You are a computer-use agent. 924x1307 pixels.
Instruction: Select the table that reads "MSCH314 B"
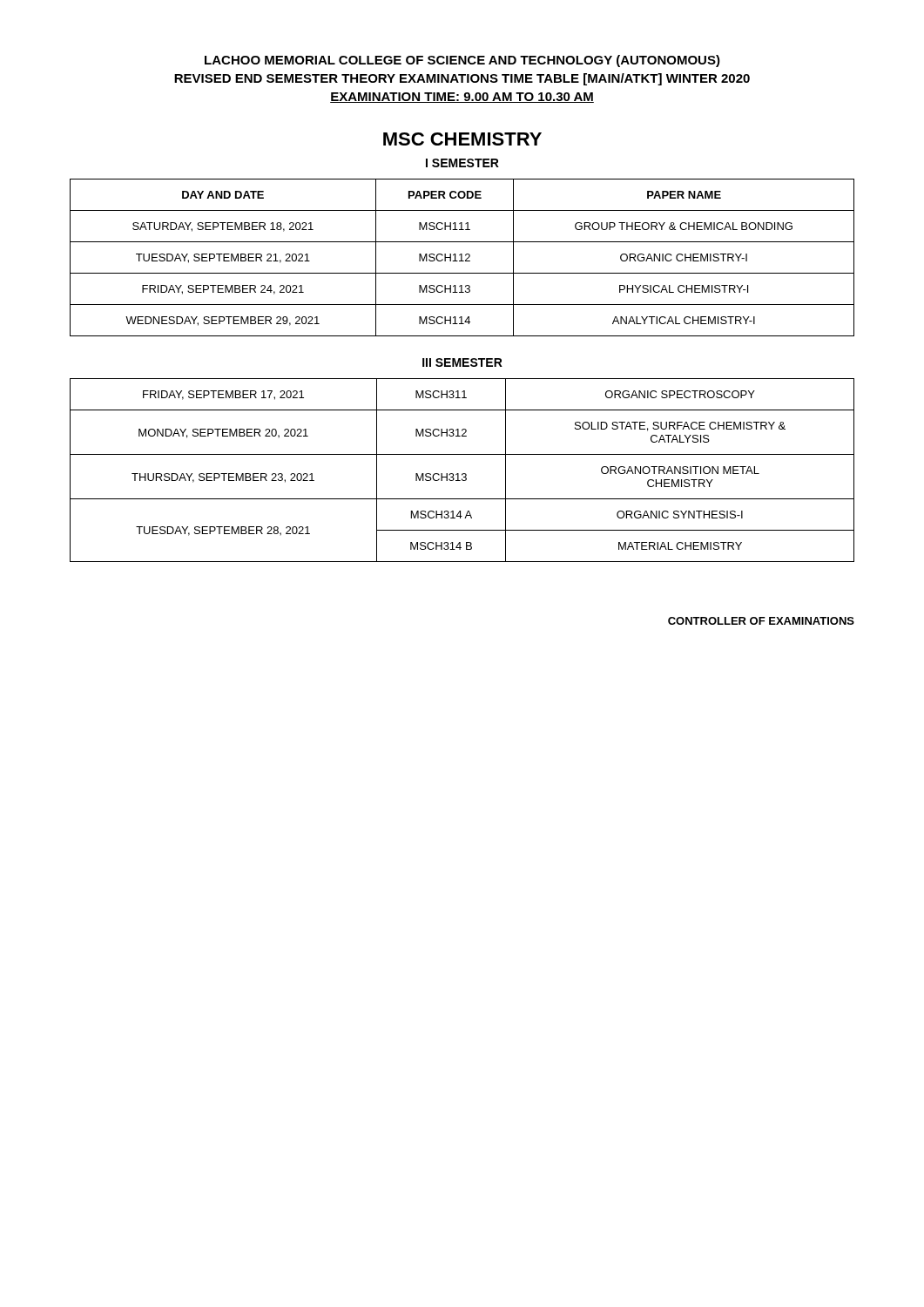[x=462, y=470]
